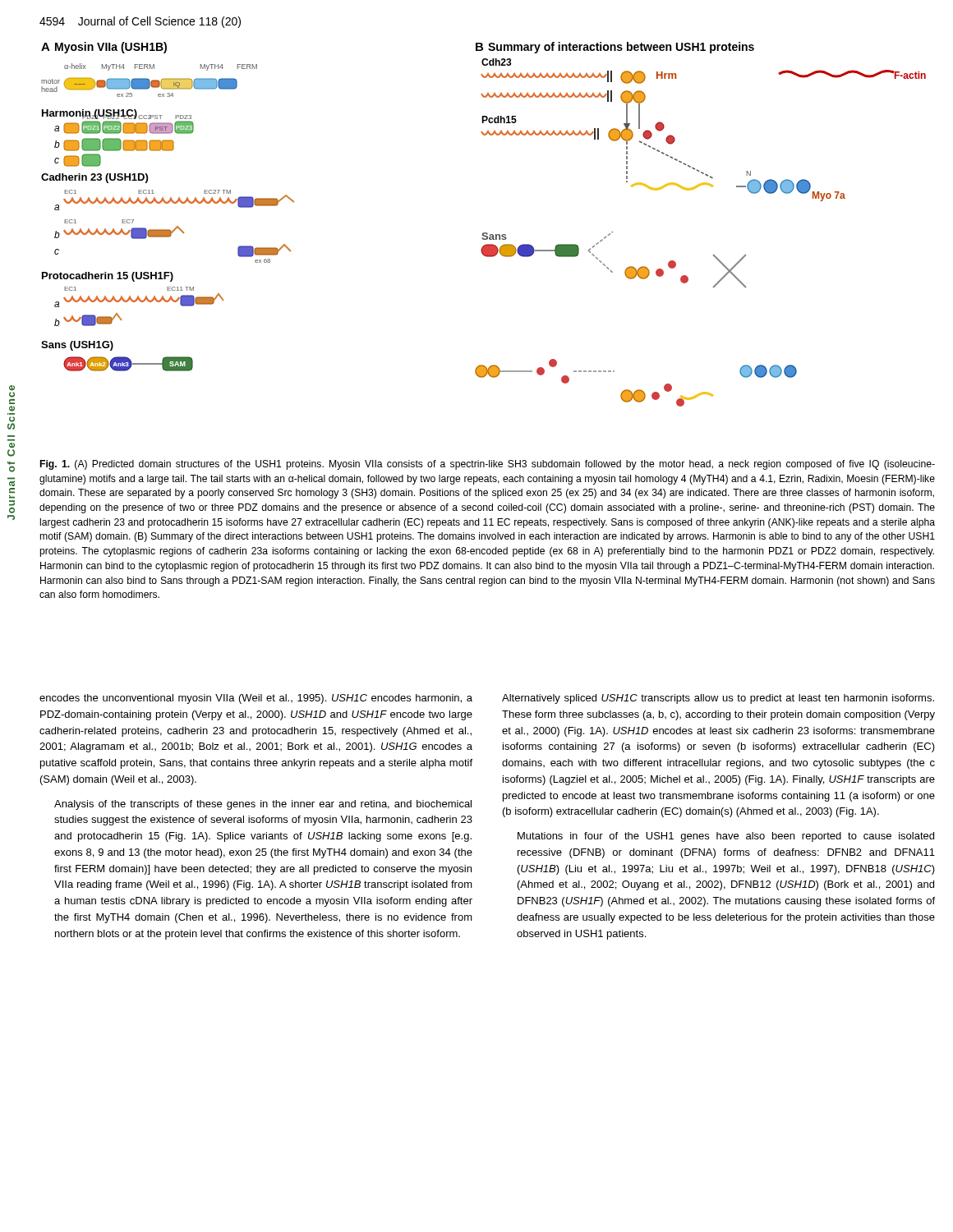Where is the caption that starts "Fig. 1. (A) Predicted domain"?
The height and width of the screenshot is (1232, 953).
click(487, 530)
